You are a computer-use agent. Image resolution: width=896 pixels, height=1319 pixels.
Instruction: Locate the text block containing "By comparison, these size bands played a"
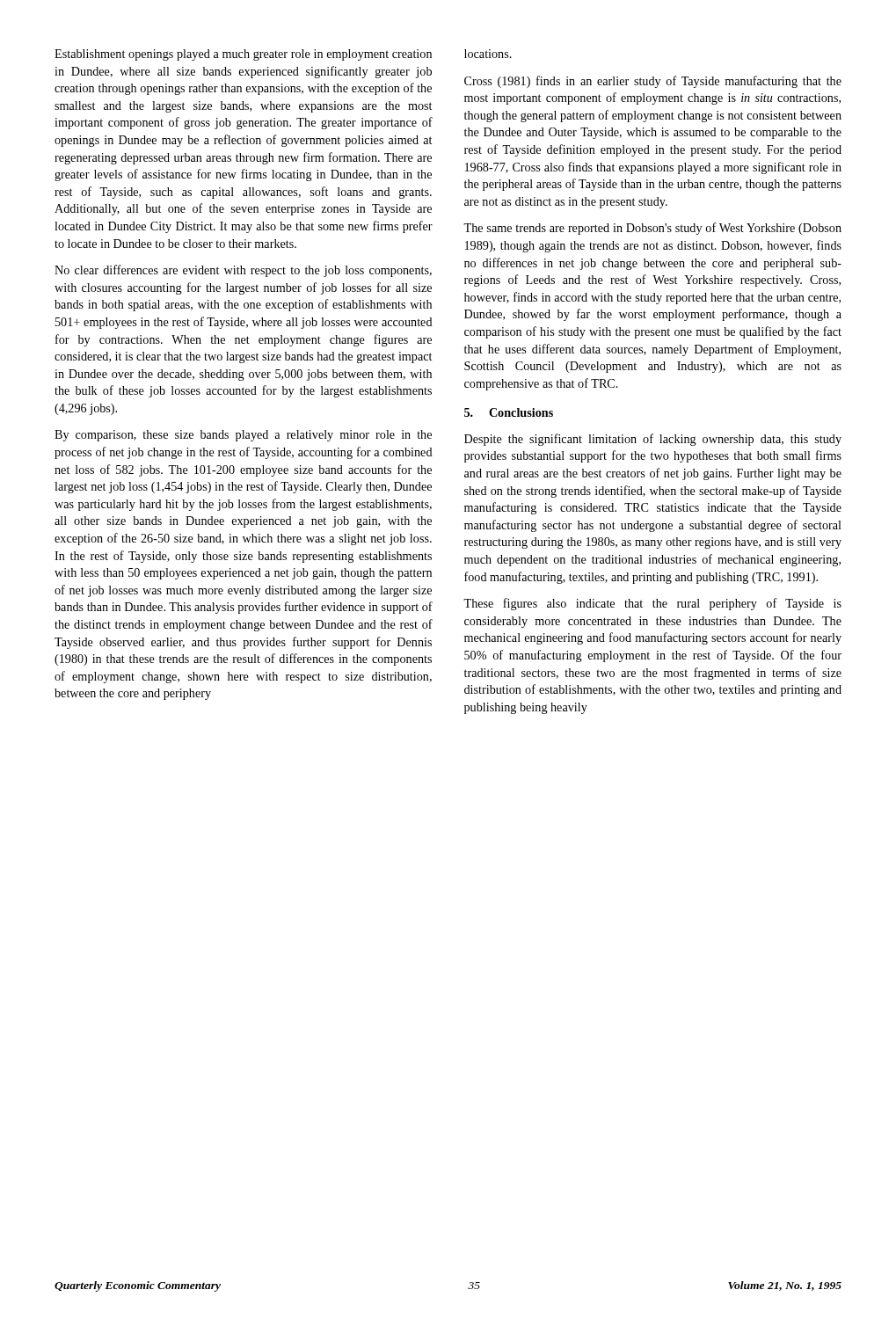point(243,565)
